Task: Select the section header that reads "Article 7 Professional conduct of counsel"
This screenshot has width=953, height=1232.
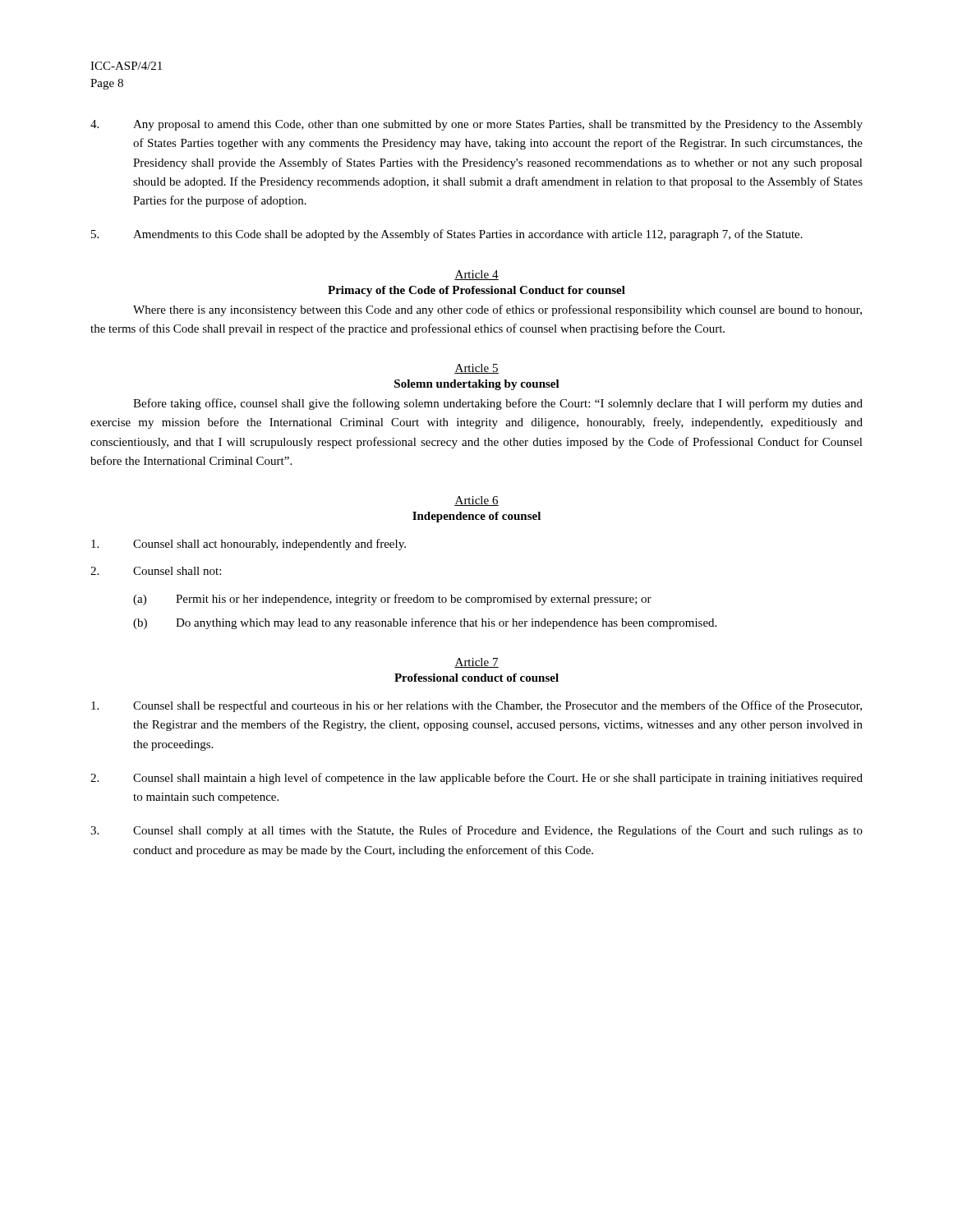Action: point(476,670)
